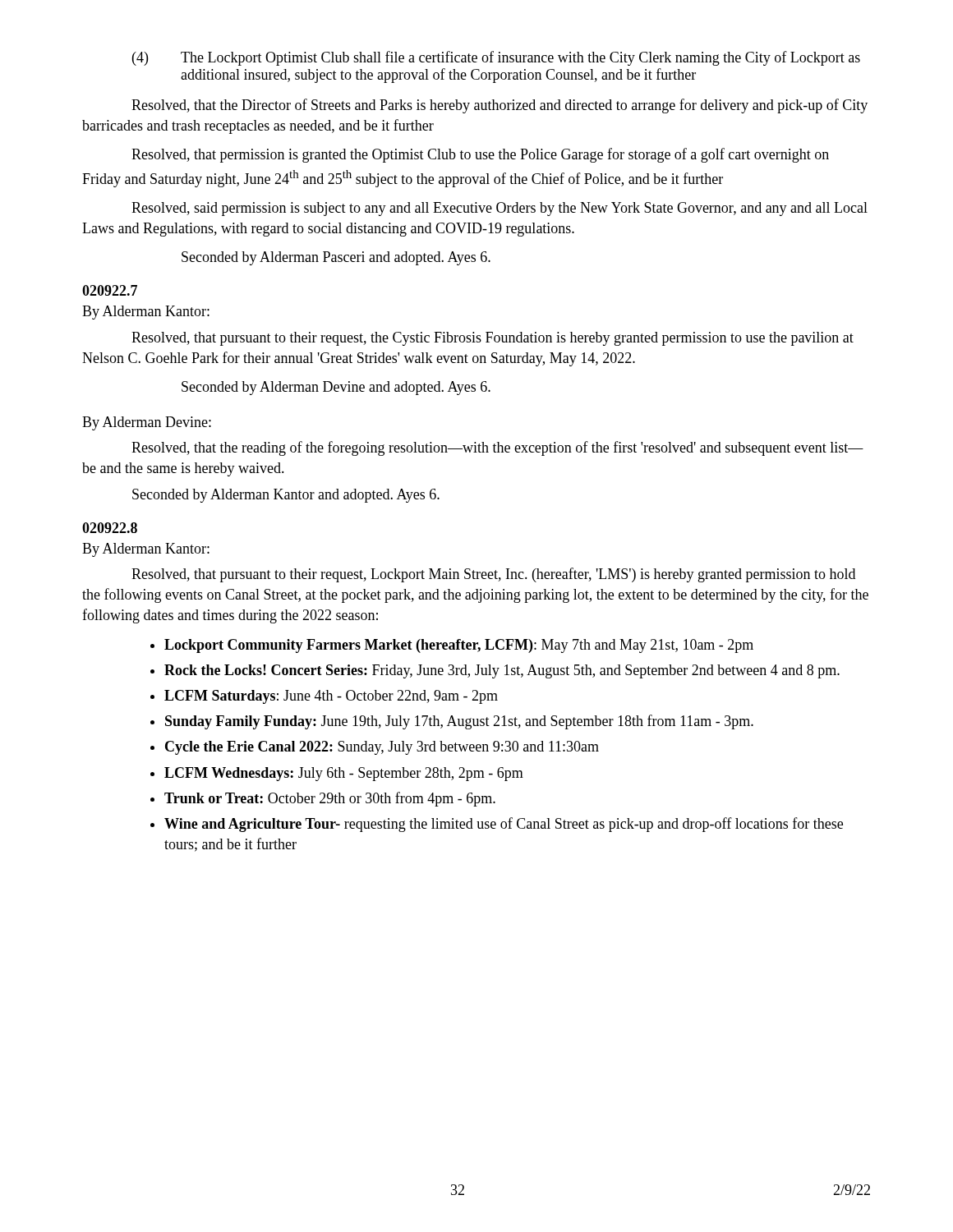Locate the passage starting "Resolved, that permission is granted the Optimist"
The image size is (953, 1232).
pos(456,167)
